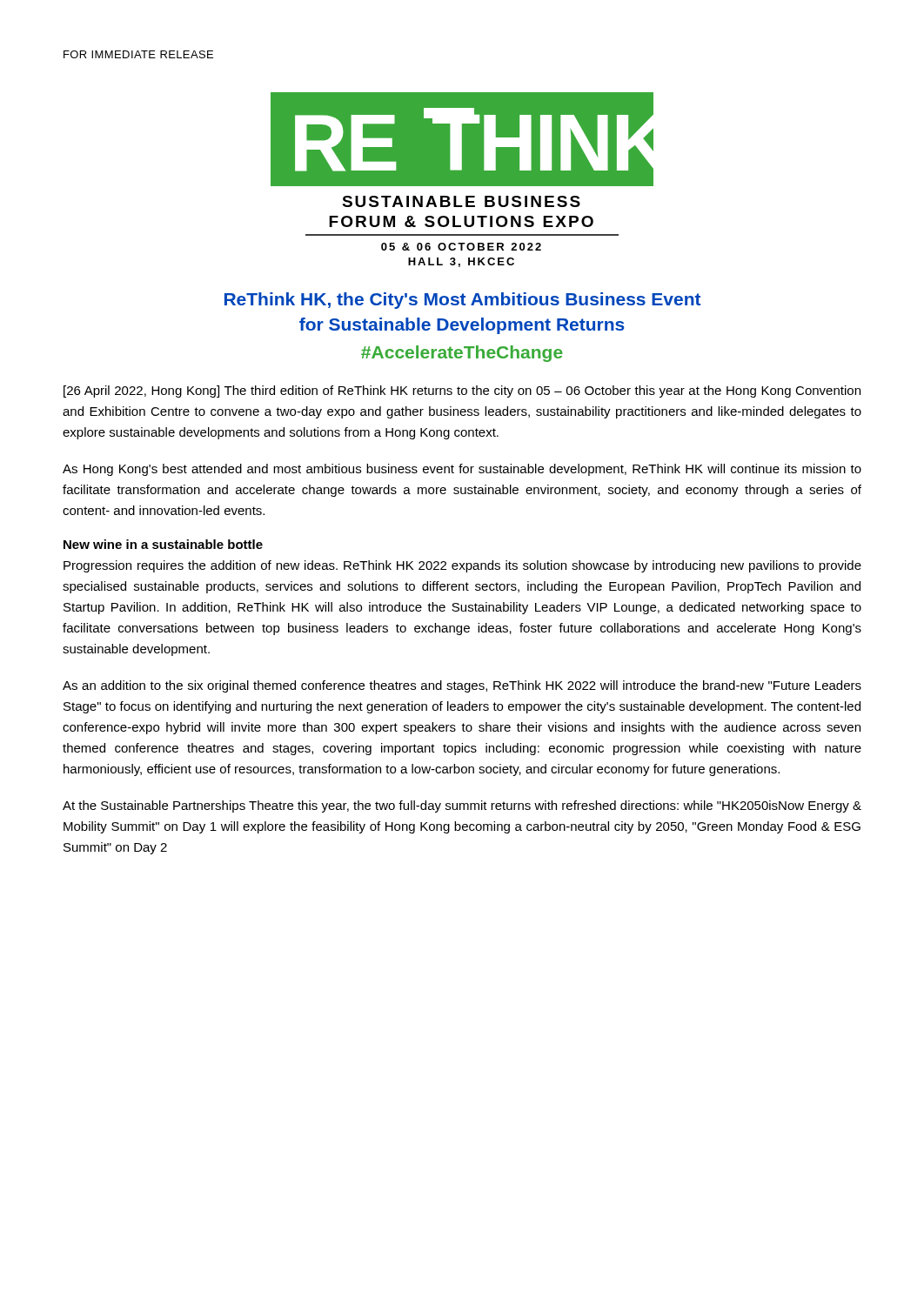Click the passage that begins "As an addition to the six original"

pos(462,727)
